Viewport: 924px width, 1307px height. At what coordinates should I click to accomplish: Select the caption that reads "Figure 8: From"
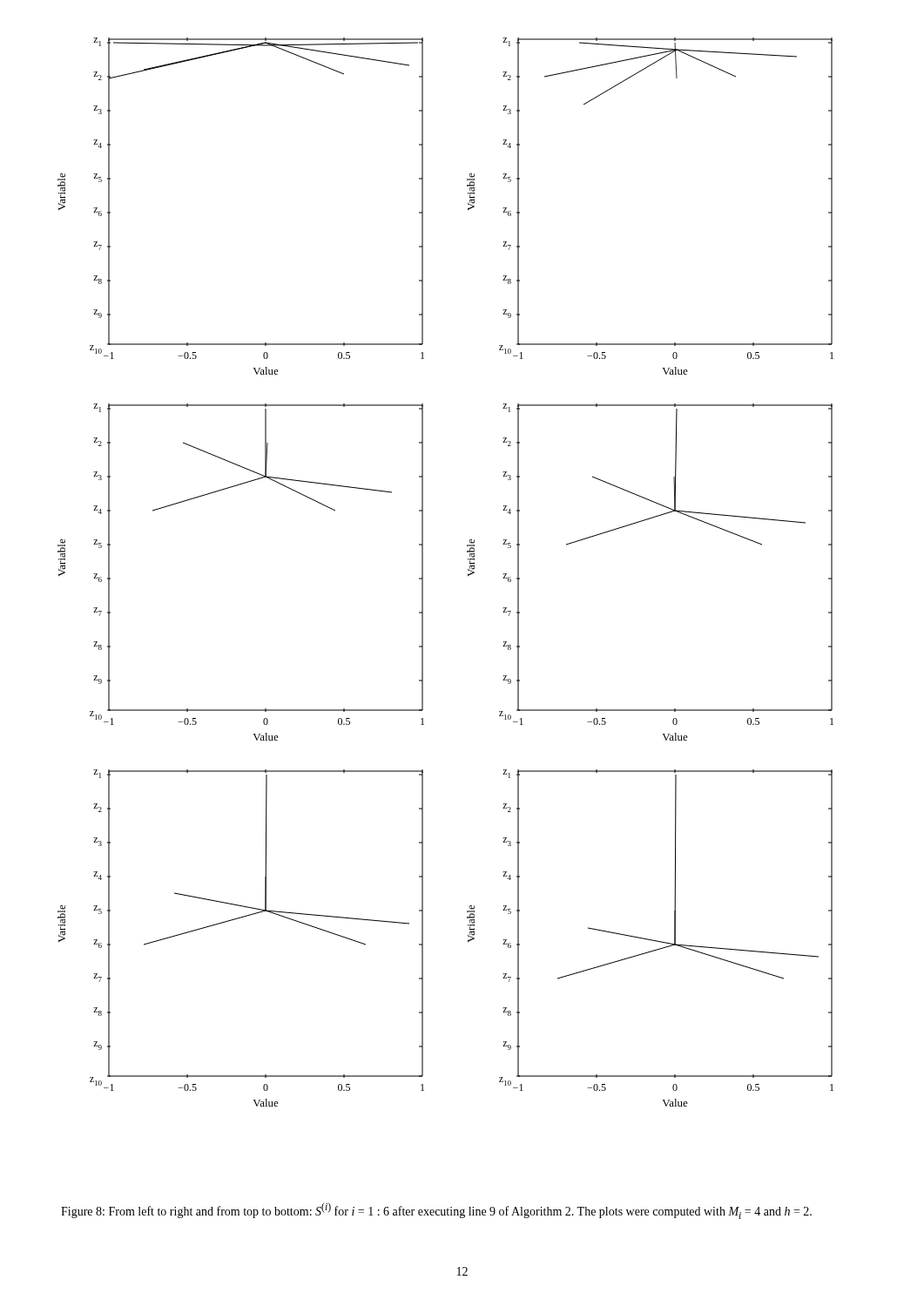point(437,1212)
